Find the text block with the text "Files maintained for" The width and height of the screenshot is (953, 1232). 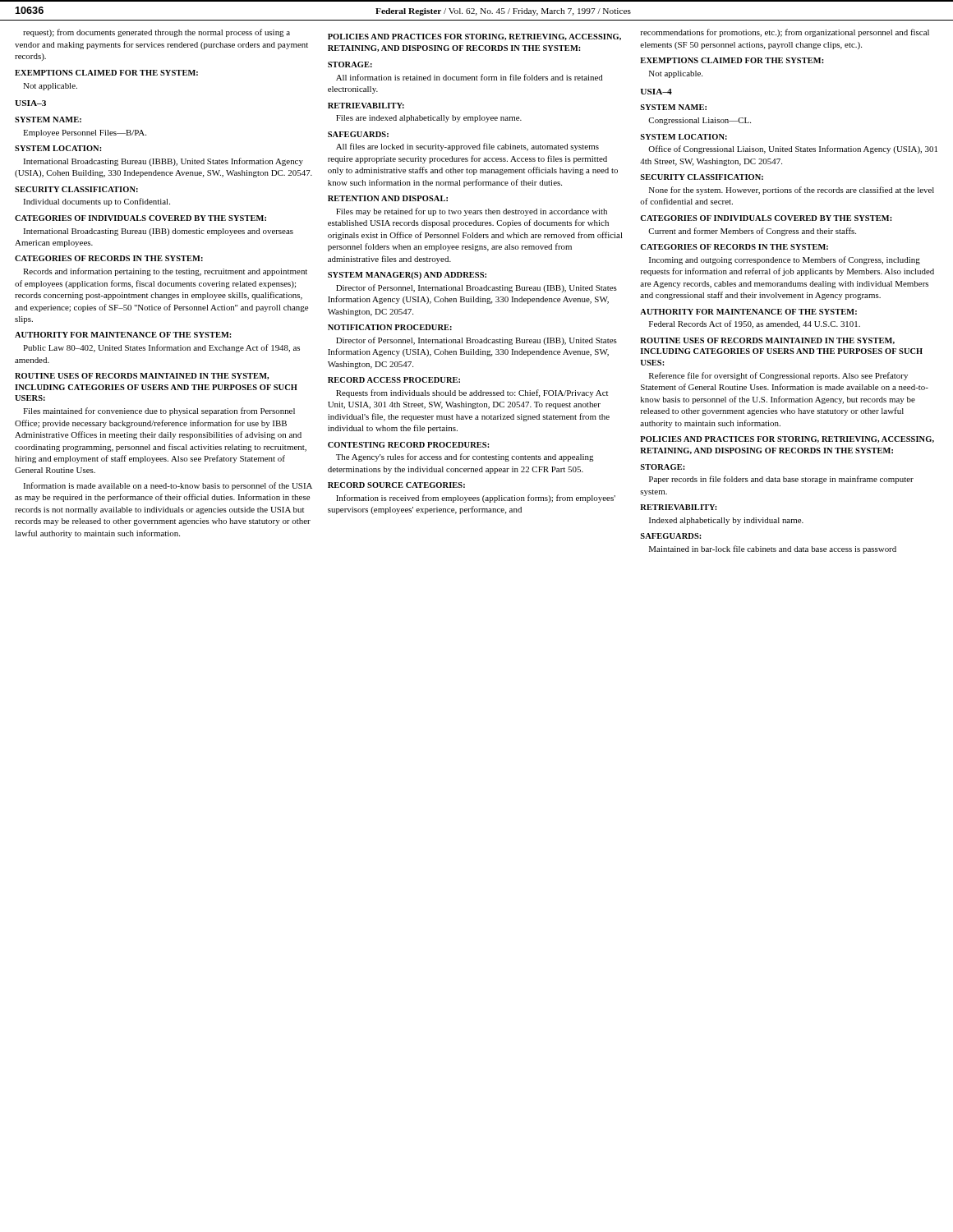(x=161, y=441)
